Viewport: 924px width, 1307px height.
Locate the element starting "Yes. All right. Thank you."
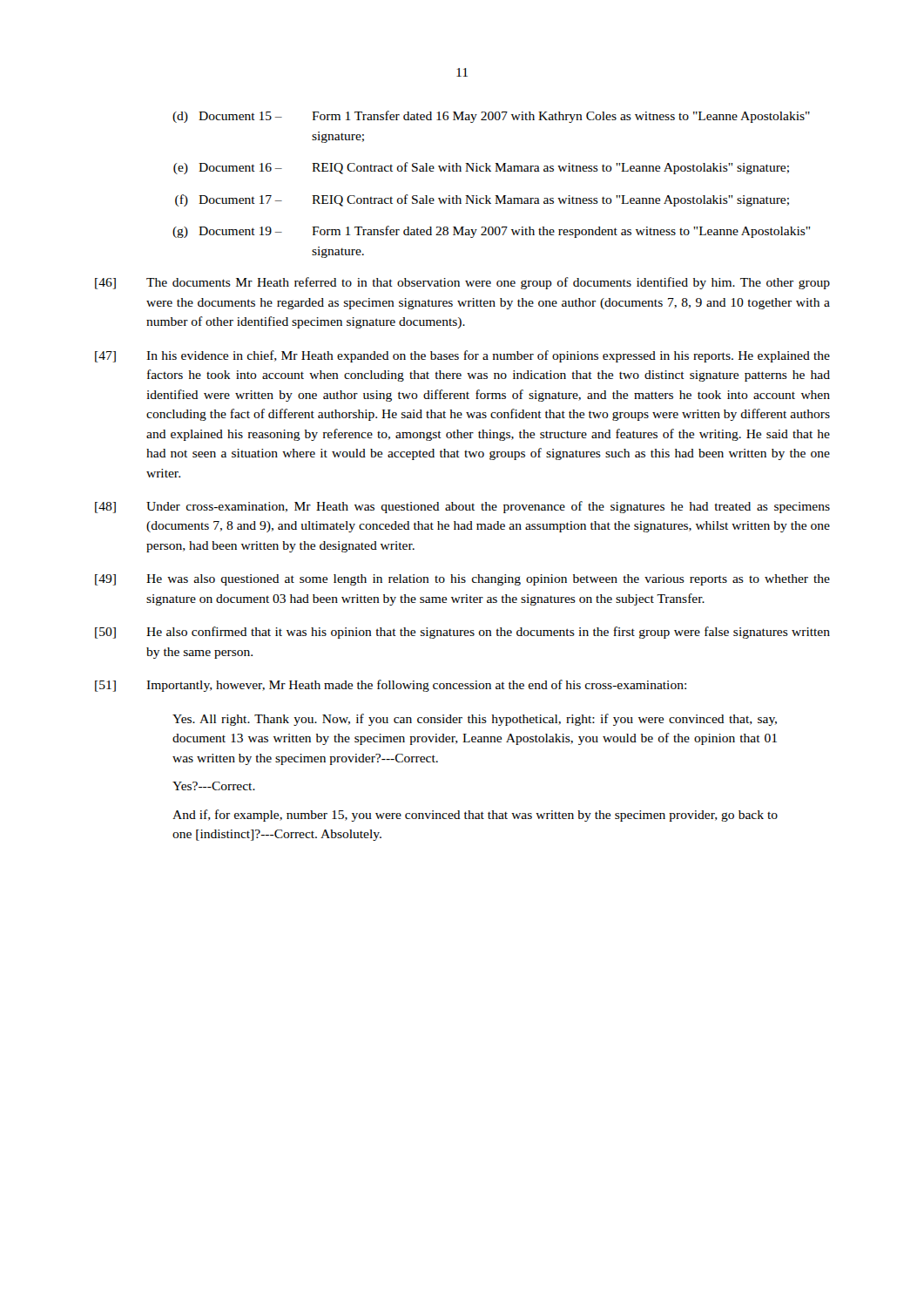pos(475,720)
